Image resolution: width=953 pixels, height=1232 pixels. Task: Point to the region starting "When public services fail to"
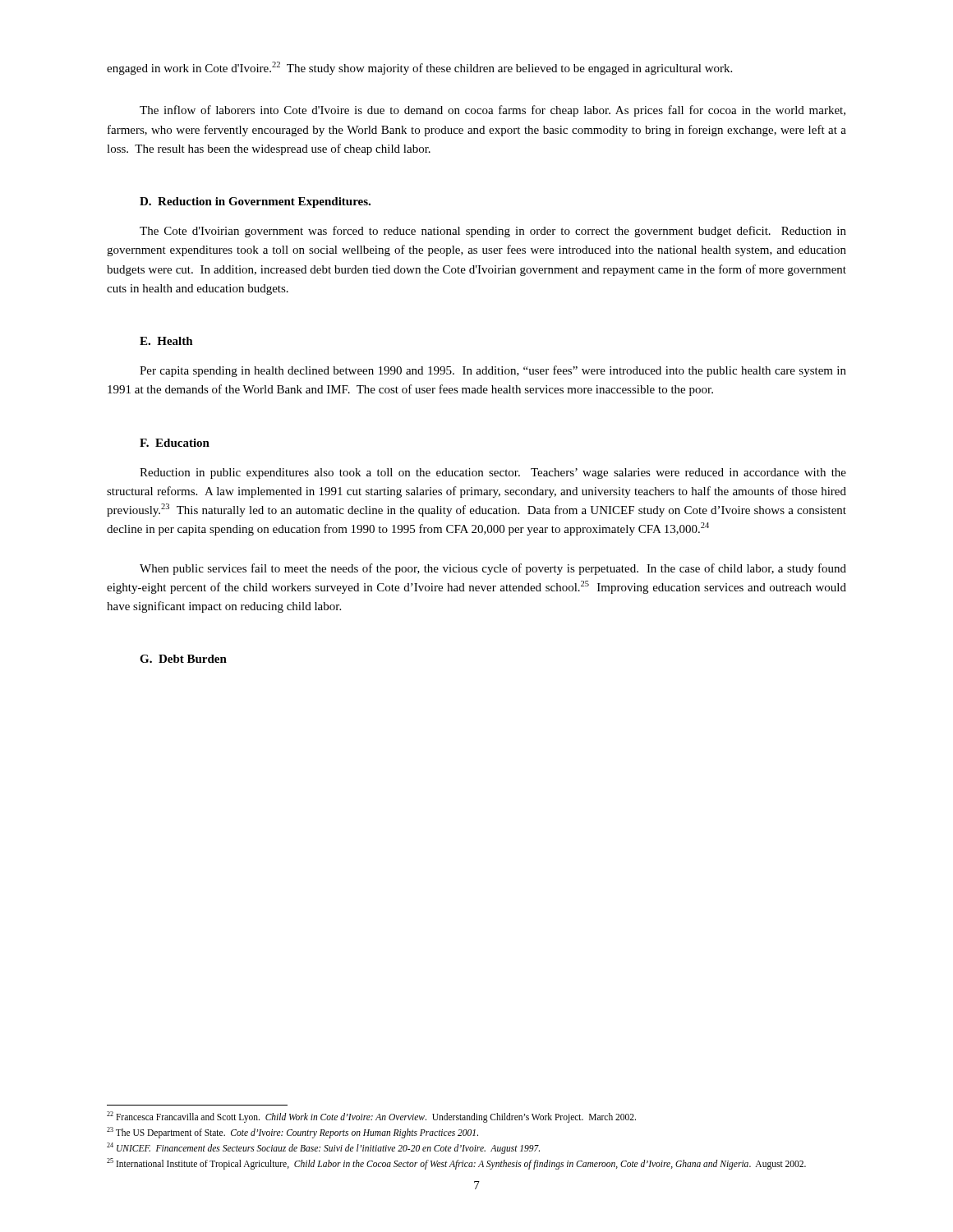pos(476,587)
